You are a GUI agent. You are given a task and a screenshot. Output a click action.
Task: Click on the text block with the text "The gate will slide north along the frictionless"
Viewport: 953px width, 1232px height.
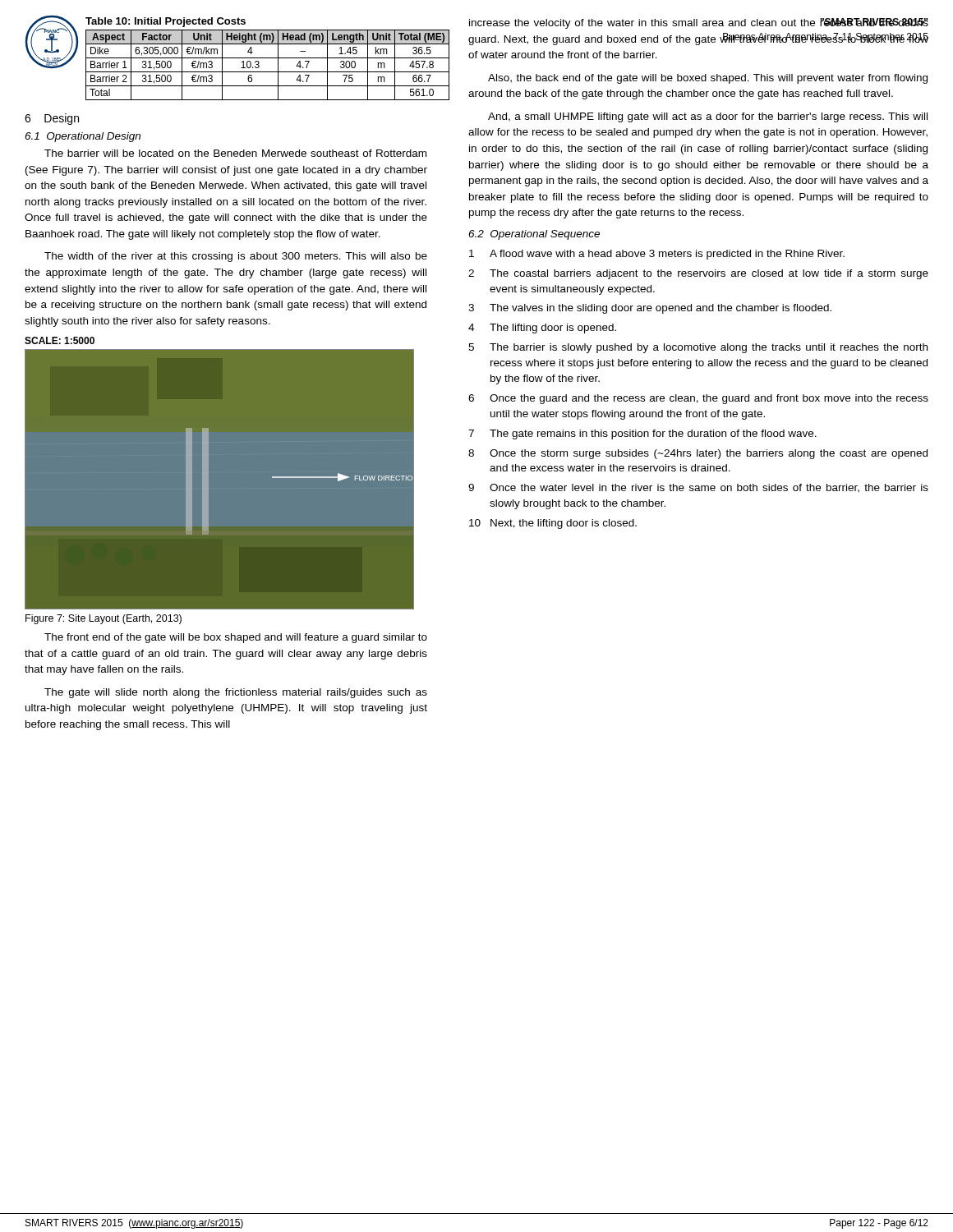tap(226, 708)
